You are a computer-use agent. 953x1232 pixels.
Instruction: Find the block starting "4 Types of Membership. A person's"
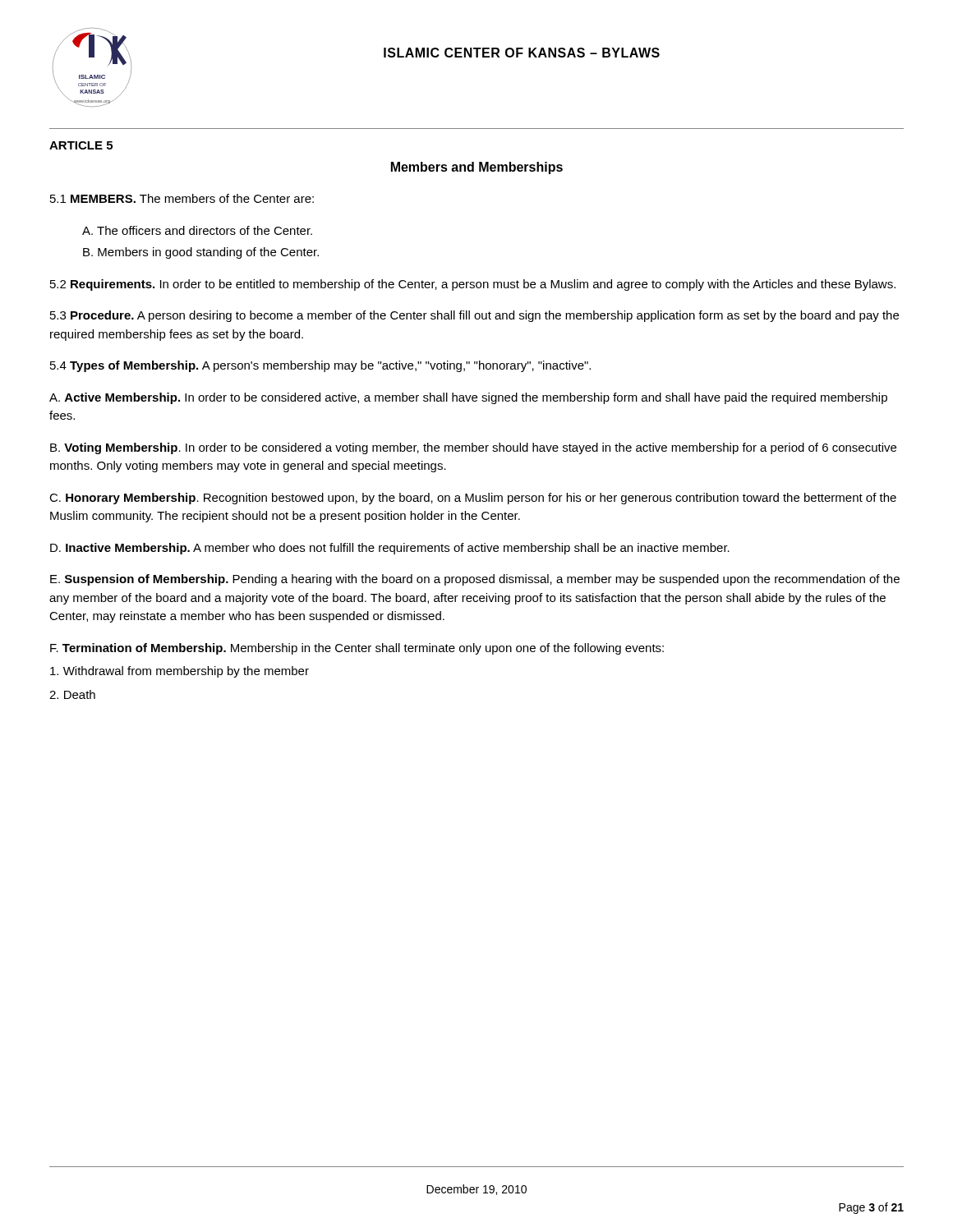click(x=321, y=365)
